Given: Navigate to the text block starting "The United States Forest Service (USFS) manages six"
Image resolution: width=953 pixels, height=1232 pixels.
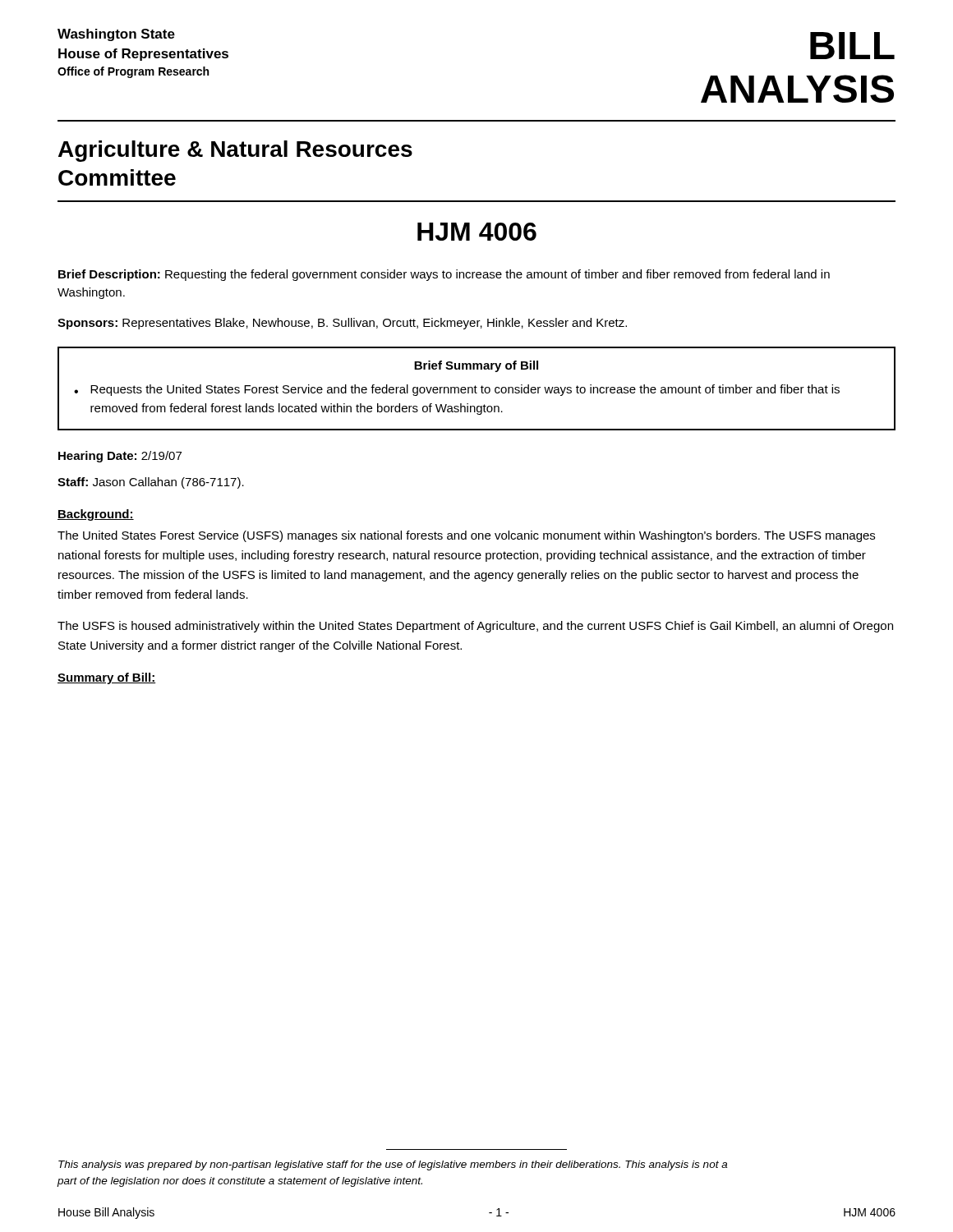Looking at the screenshot, I should (467, 565).
